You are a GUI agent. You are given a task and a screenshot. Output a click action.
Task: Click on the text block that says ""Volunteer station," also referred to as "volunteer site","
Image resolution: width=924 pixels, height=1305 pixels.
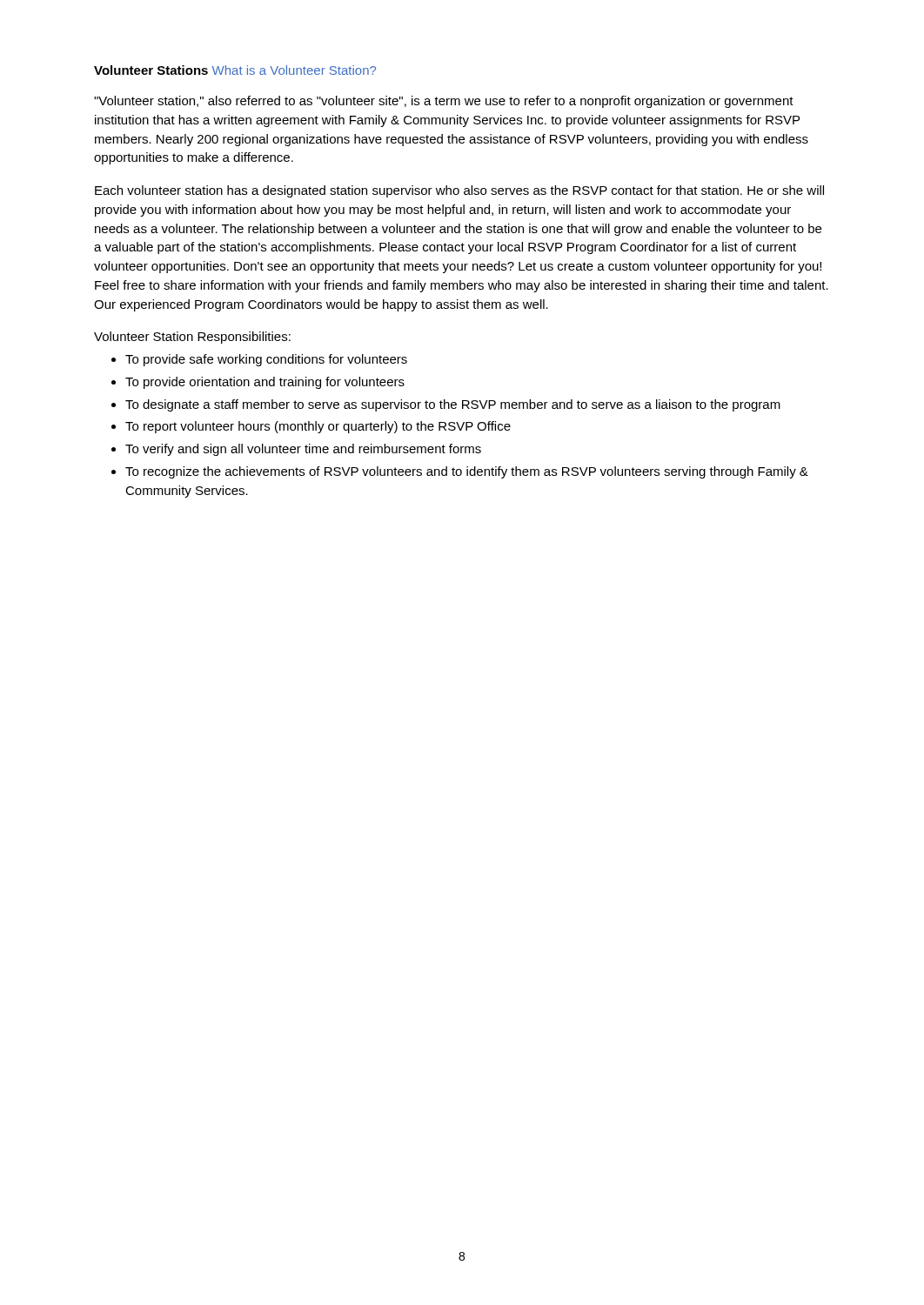coord(462,129)
